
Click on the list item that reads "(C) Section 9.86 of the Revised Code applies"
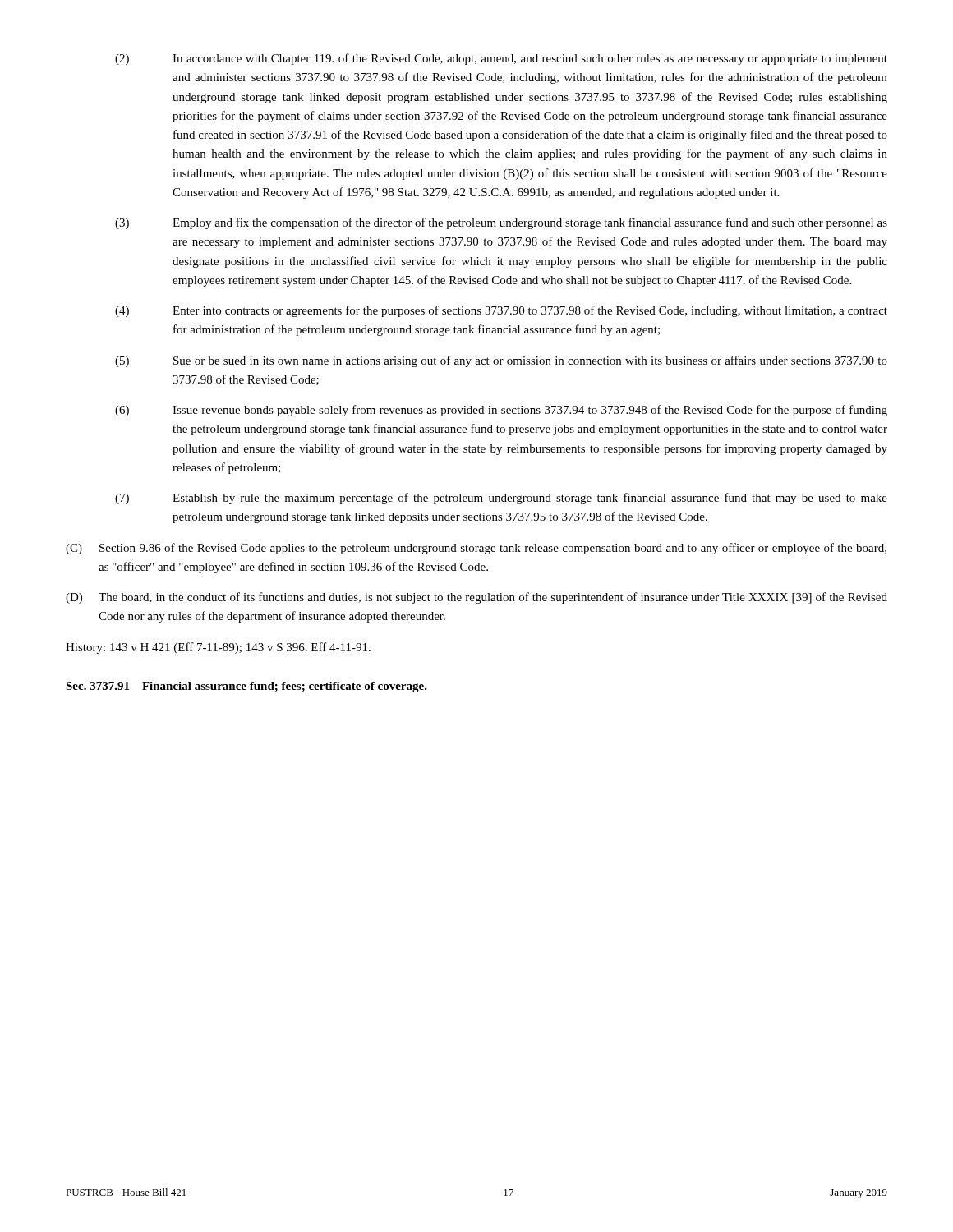476,557
